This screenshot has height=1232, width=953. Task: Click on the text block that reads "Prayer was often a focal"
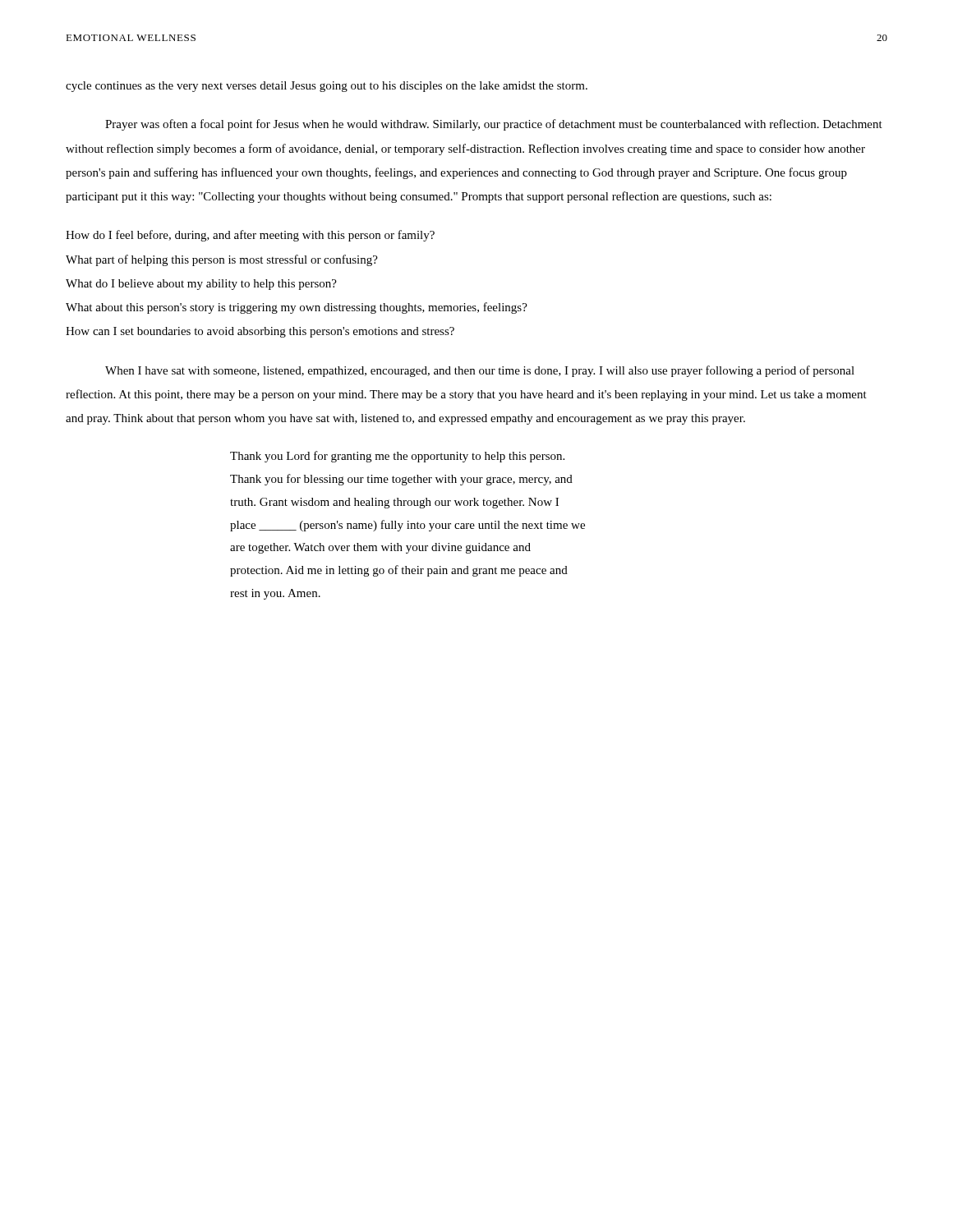(x=476, y=161)
